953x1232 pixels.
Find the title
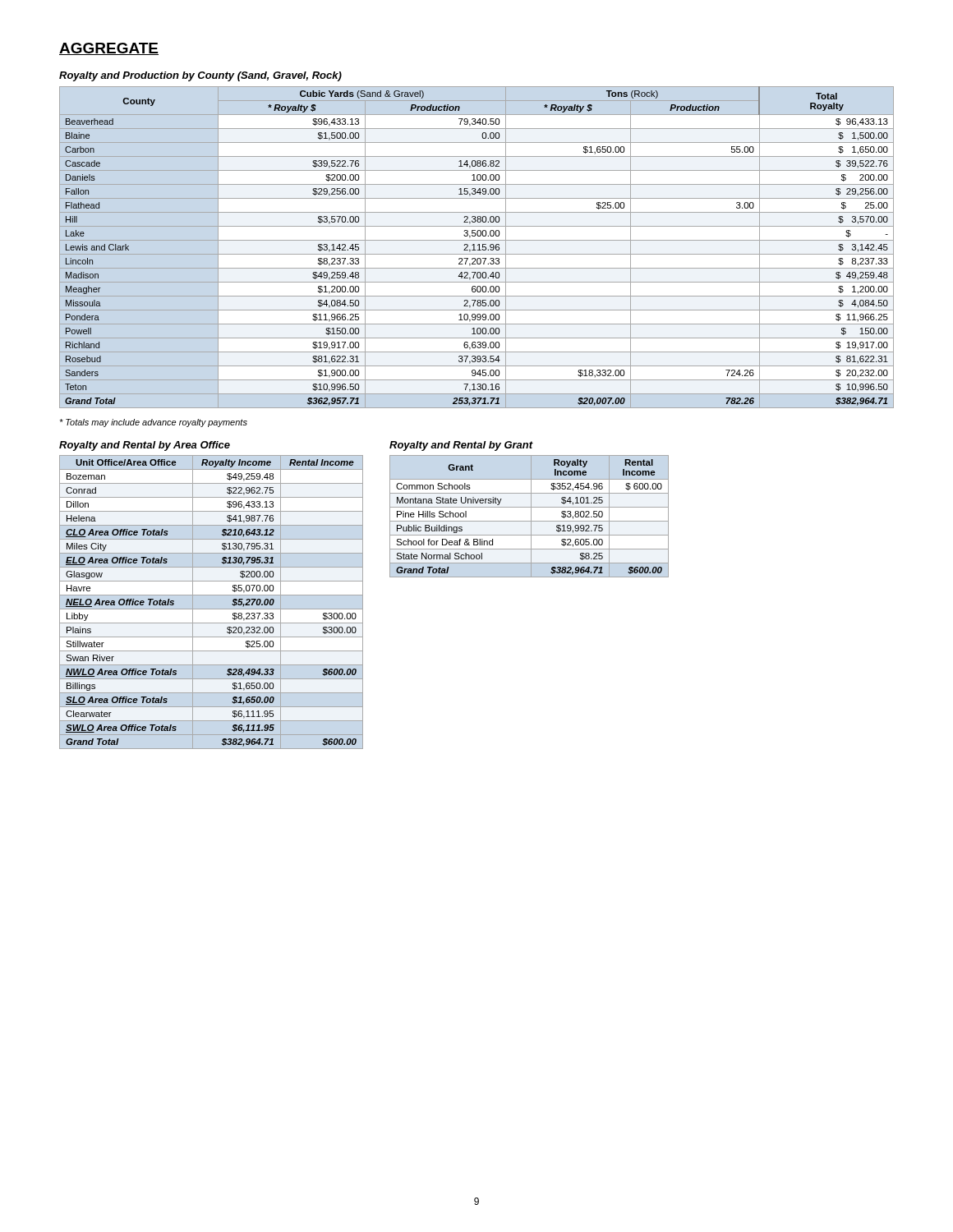(109, 48)
